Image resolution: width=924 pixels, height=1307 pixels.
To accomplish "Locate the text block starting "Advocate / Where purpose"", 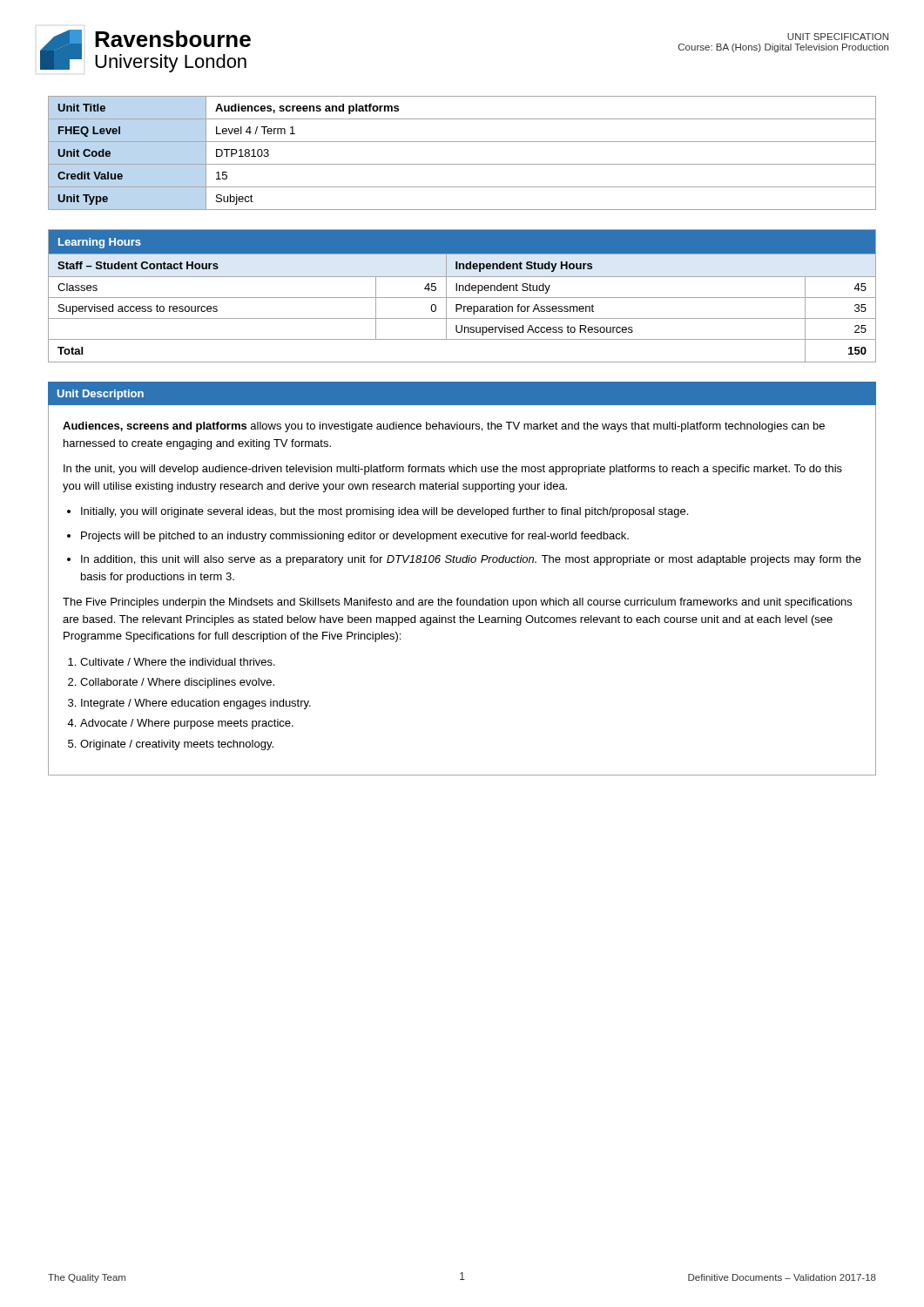I will click(x=187, y=723).
